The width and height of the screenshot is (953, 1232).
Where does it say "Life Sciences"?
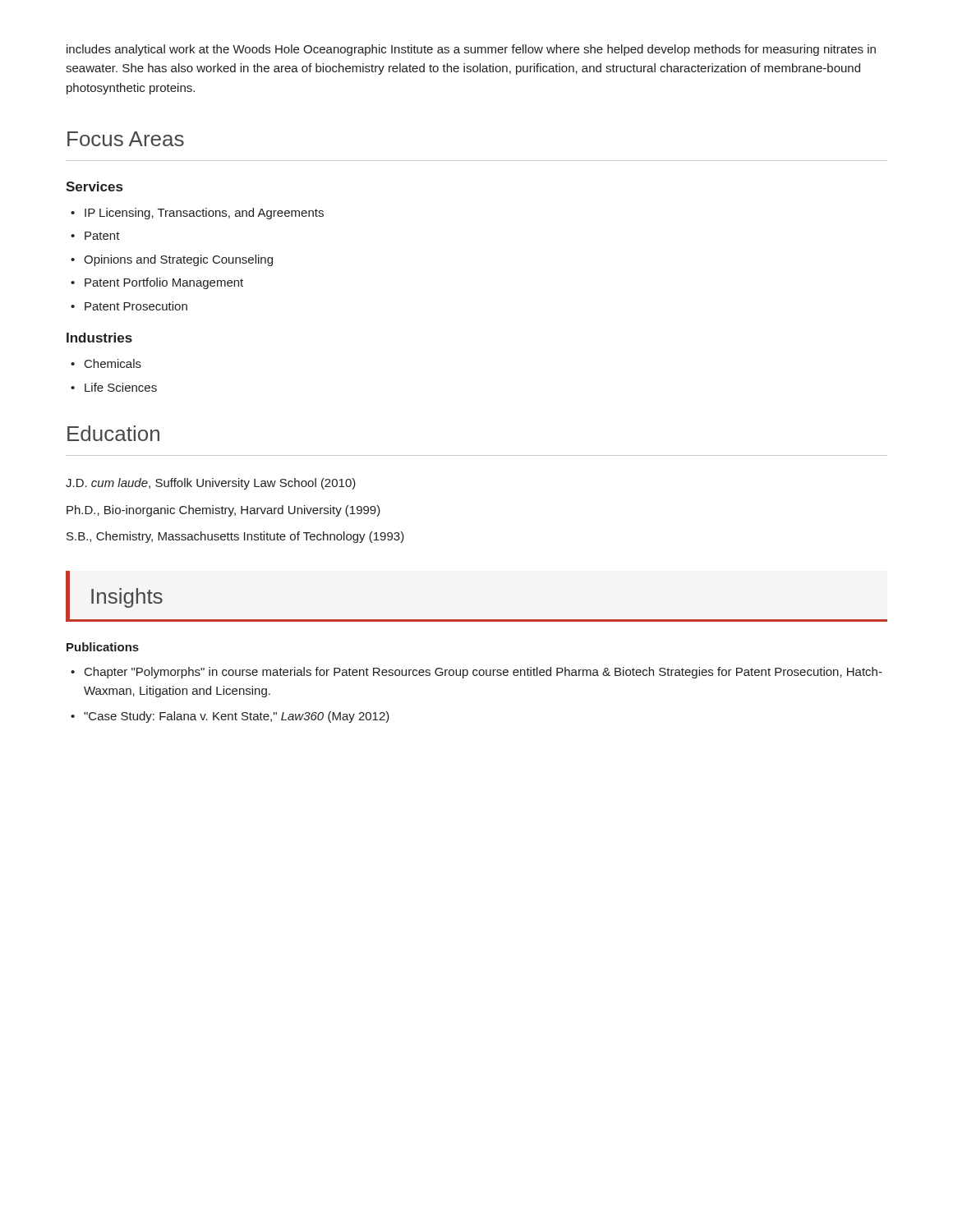[x=120, y=387]
